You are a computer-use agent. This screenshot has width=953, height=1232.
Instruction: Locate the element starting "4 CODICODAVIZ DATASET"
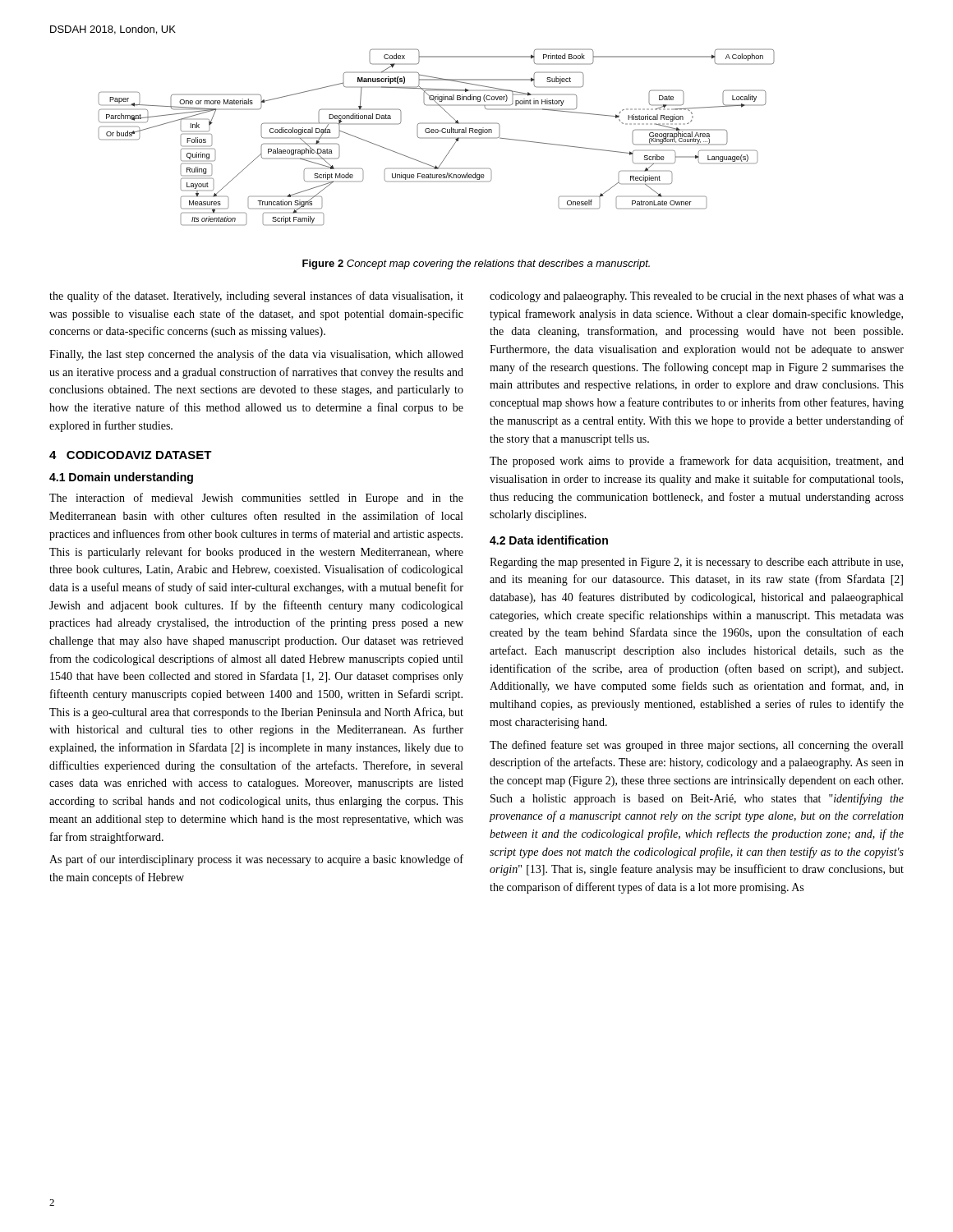point(130,454)
